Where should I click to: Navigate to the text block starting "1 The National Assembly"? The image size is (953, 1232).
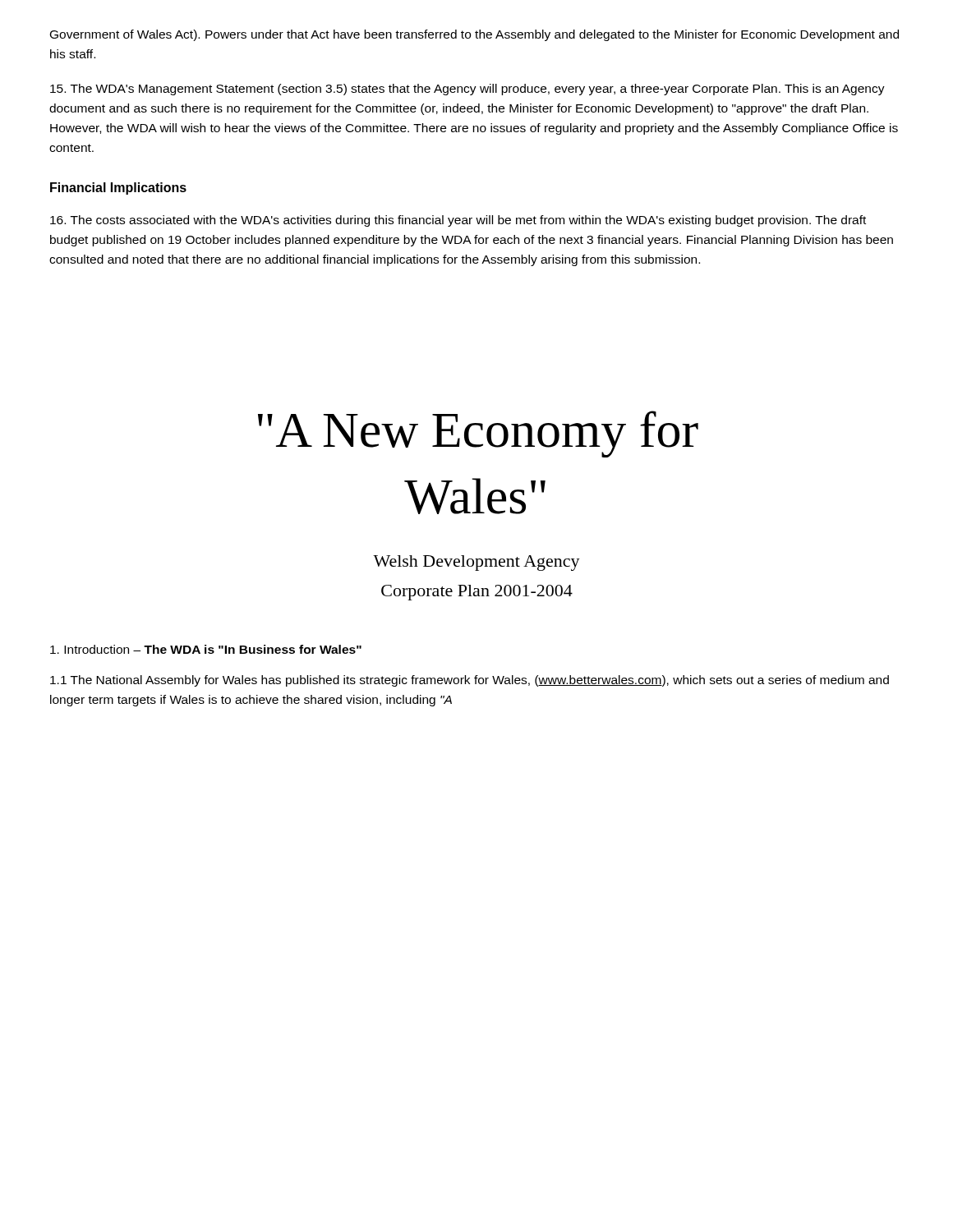tap(469, 690)
